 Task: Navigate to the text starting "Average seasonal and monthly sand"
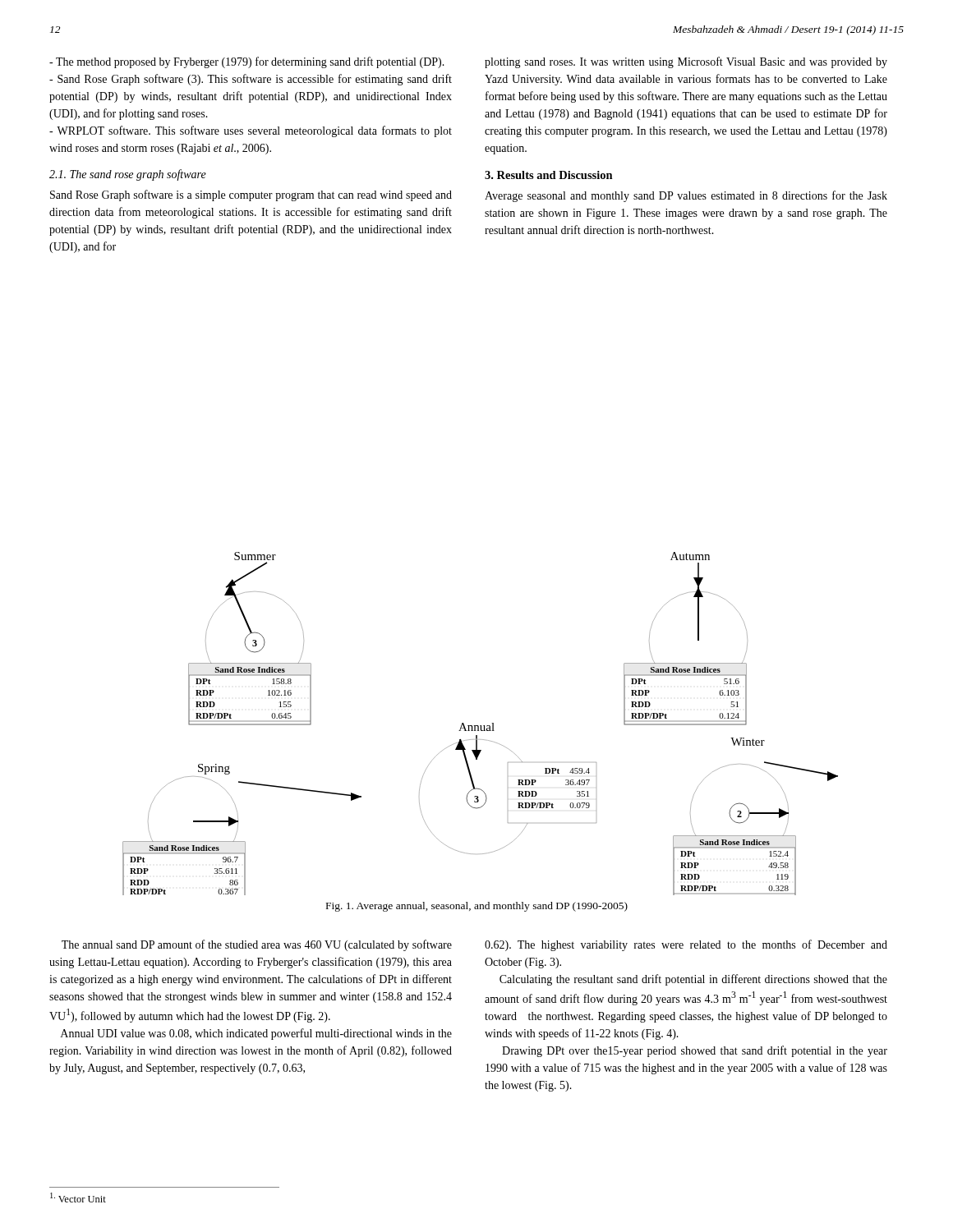pos(686,213)
